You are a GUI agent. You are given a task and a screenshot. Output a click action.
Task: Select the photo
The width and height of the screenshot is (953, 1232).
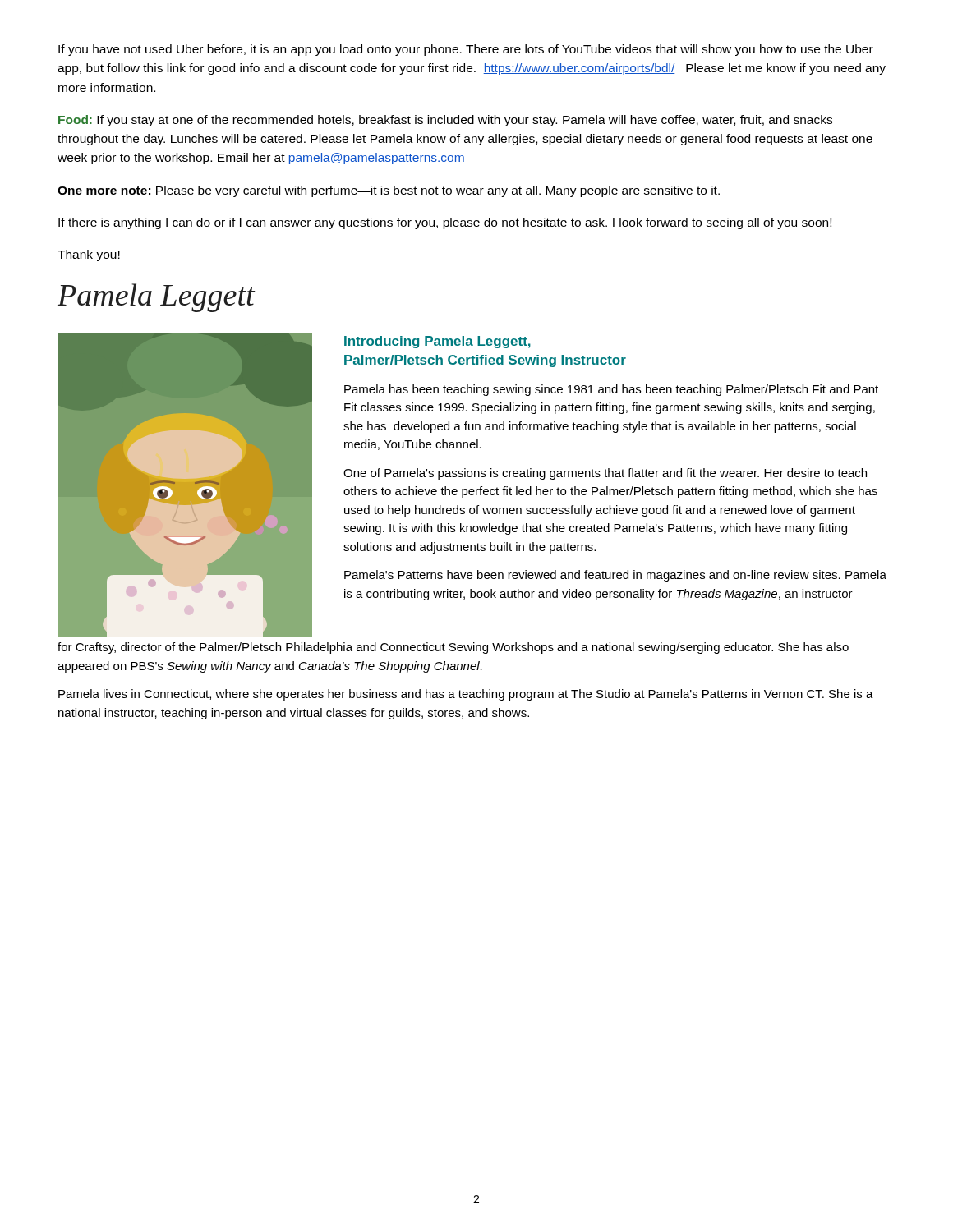point(189,485)
